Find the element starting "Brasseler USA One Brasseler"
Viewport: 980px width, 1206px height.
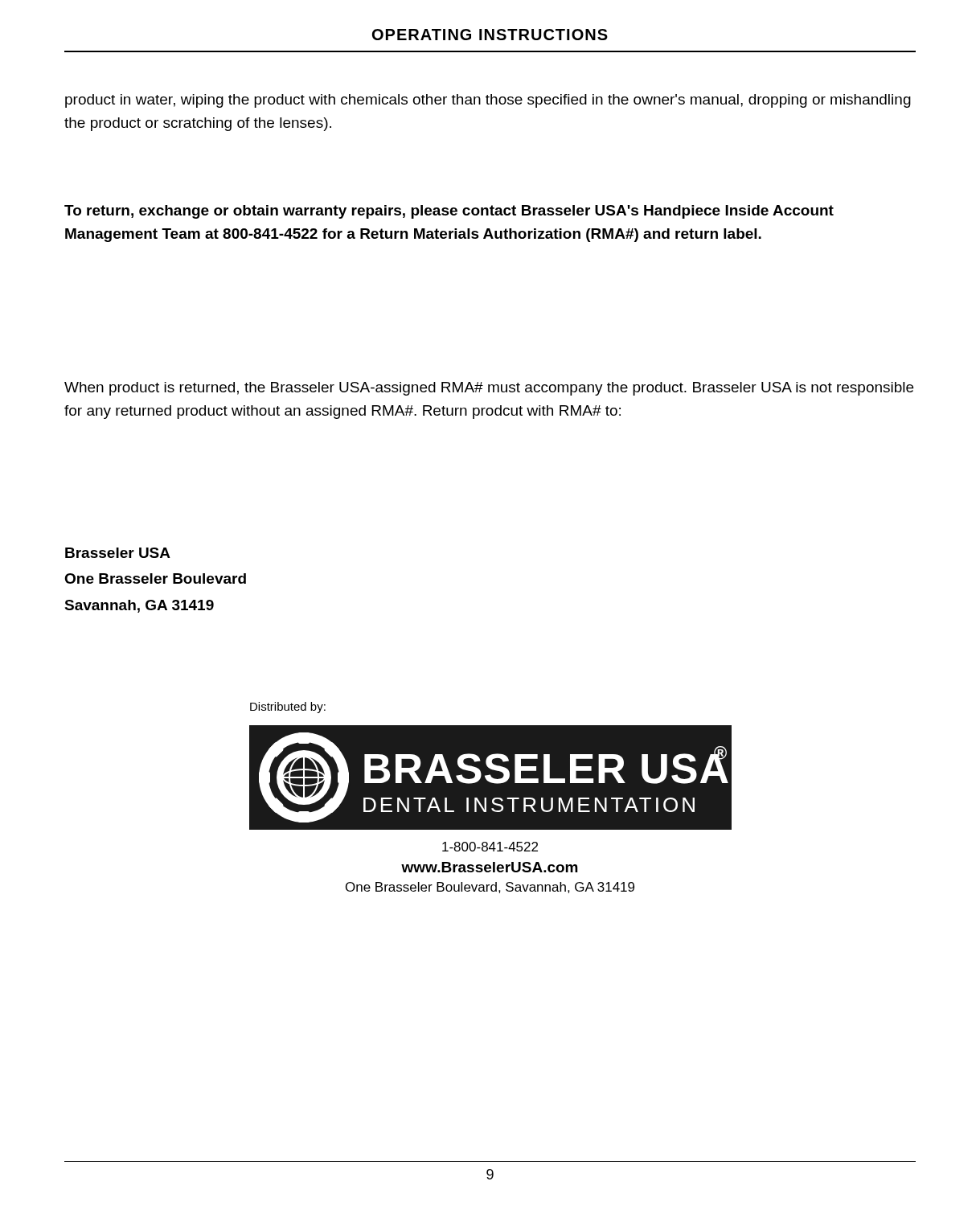118,553
